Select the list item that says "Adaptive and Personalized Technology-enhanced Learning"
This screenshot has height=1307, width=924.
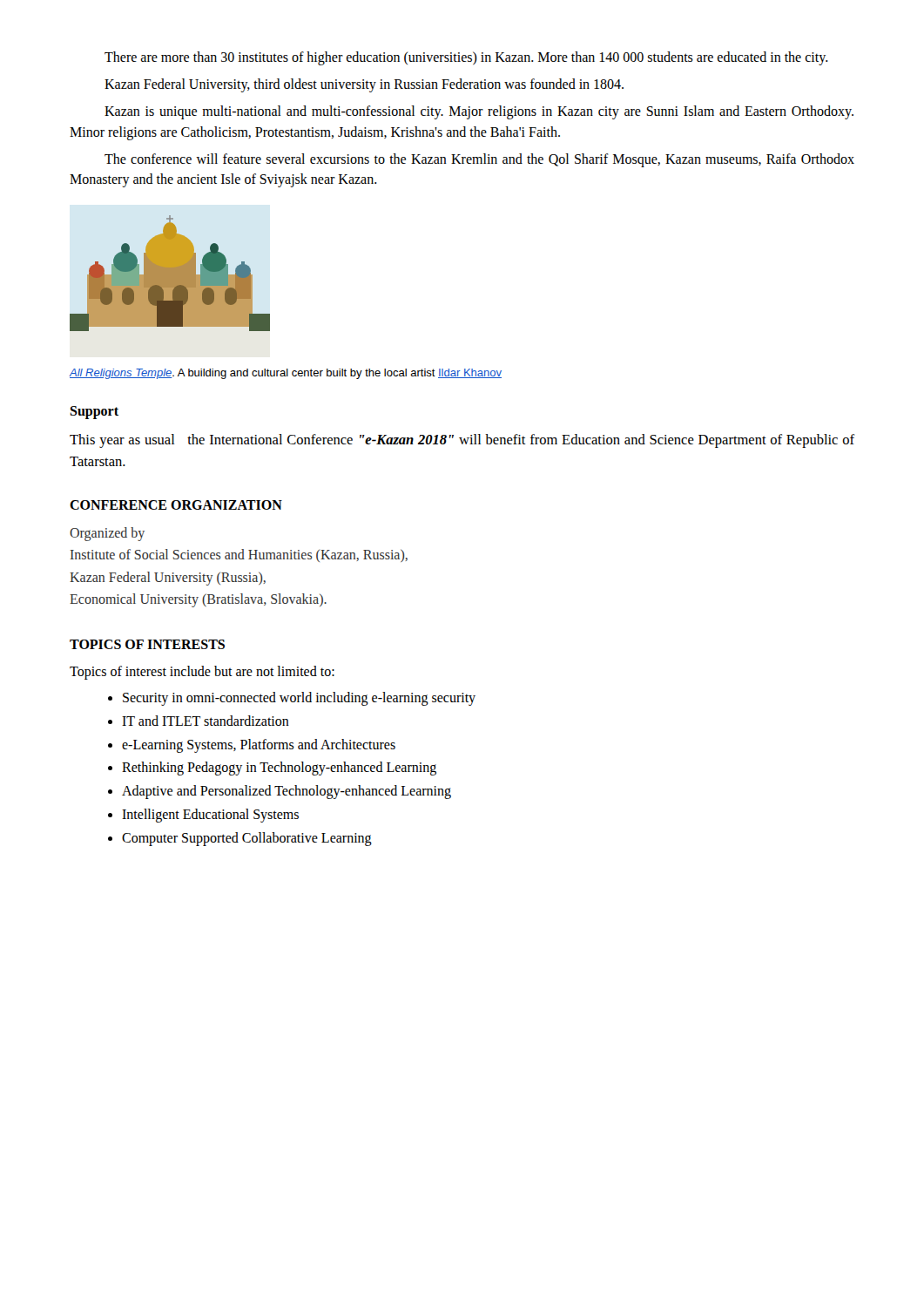click(287, 791)
